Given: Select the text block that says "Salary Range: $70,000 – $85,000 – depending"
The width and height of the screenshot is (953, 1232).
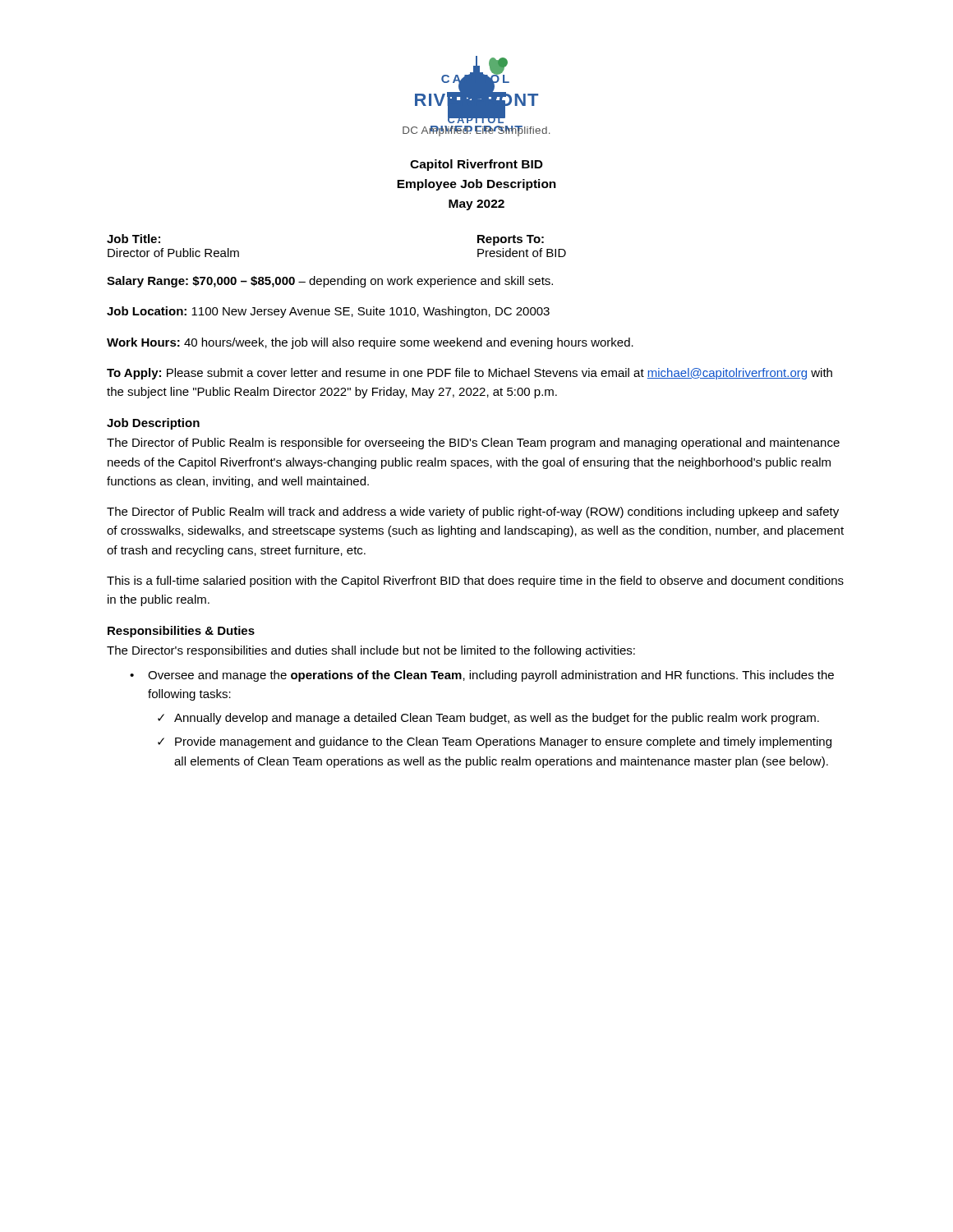Looking at the screenshot, I should click(331, 281).
